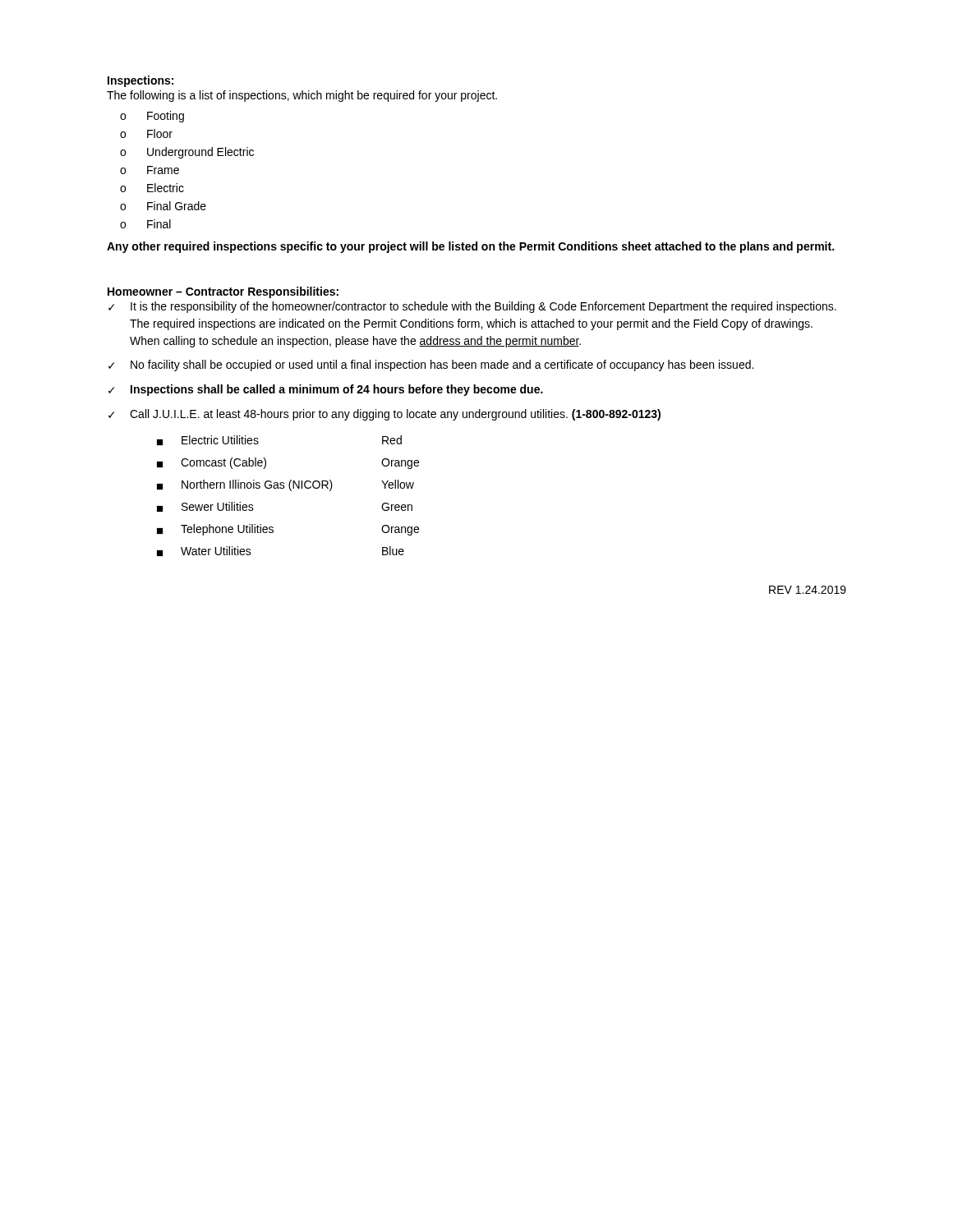Locate the list item that reads "■ Sewer Utilities Green"

click(218, 506)
